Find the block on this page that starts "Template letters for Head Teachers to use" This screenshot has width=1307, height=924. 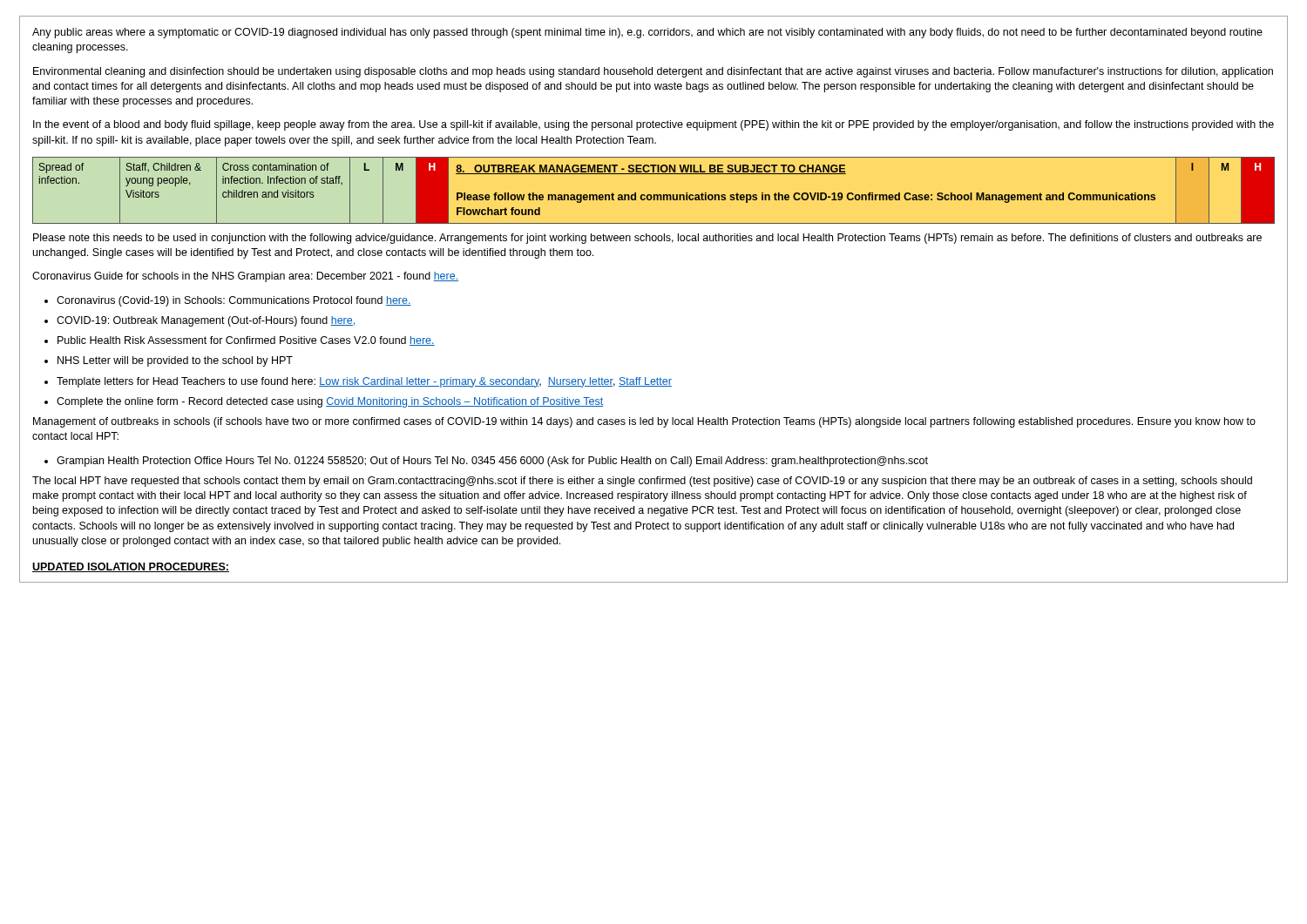point(654,382)
